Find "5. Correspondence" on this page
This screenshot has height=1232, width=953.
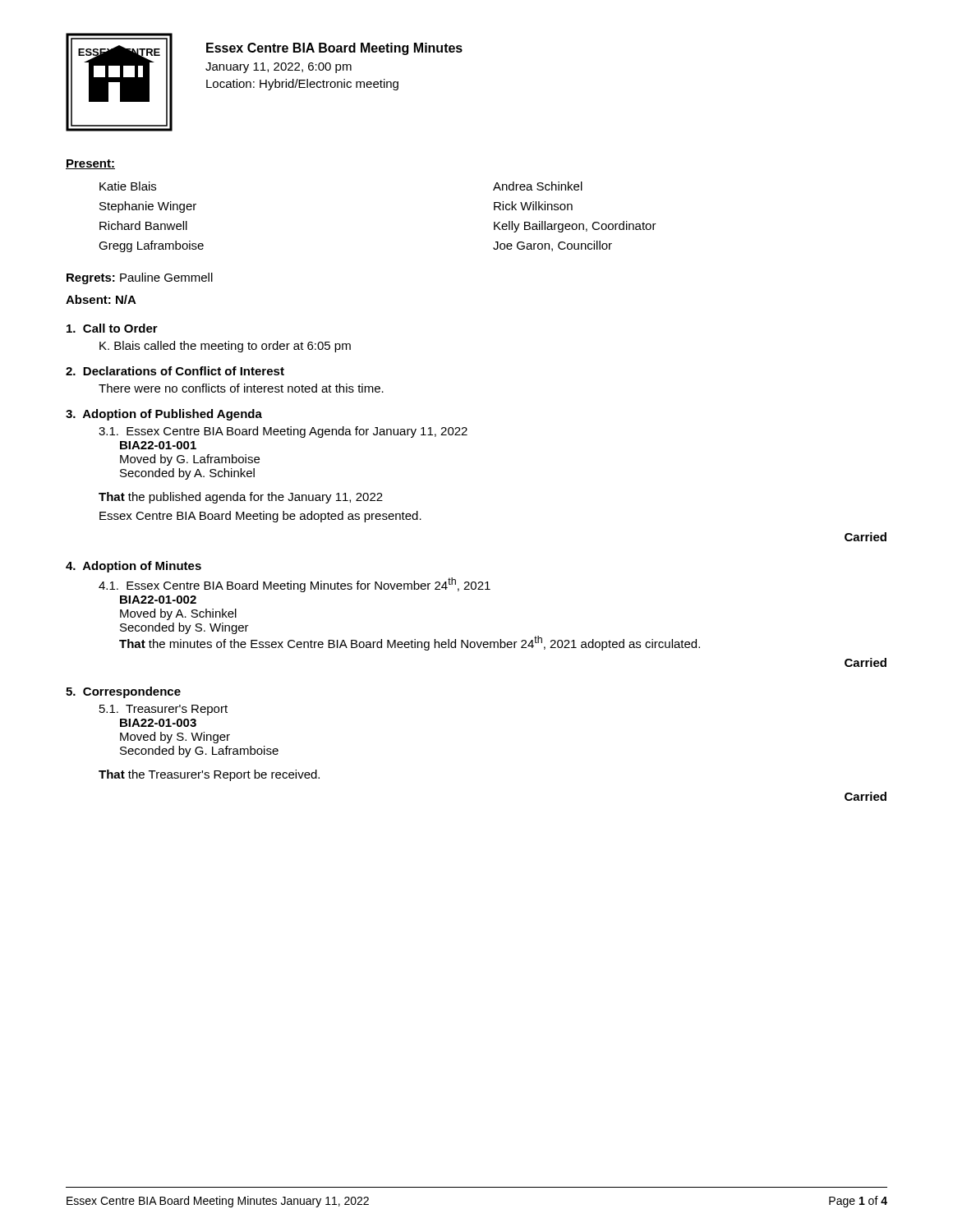click(x=123, y=691)
